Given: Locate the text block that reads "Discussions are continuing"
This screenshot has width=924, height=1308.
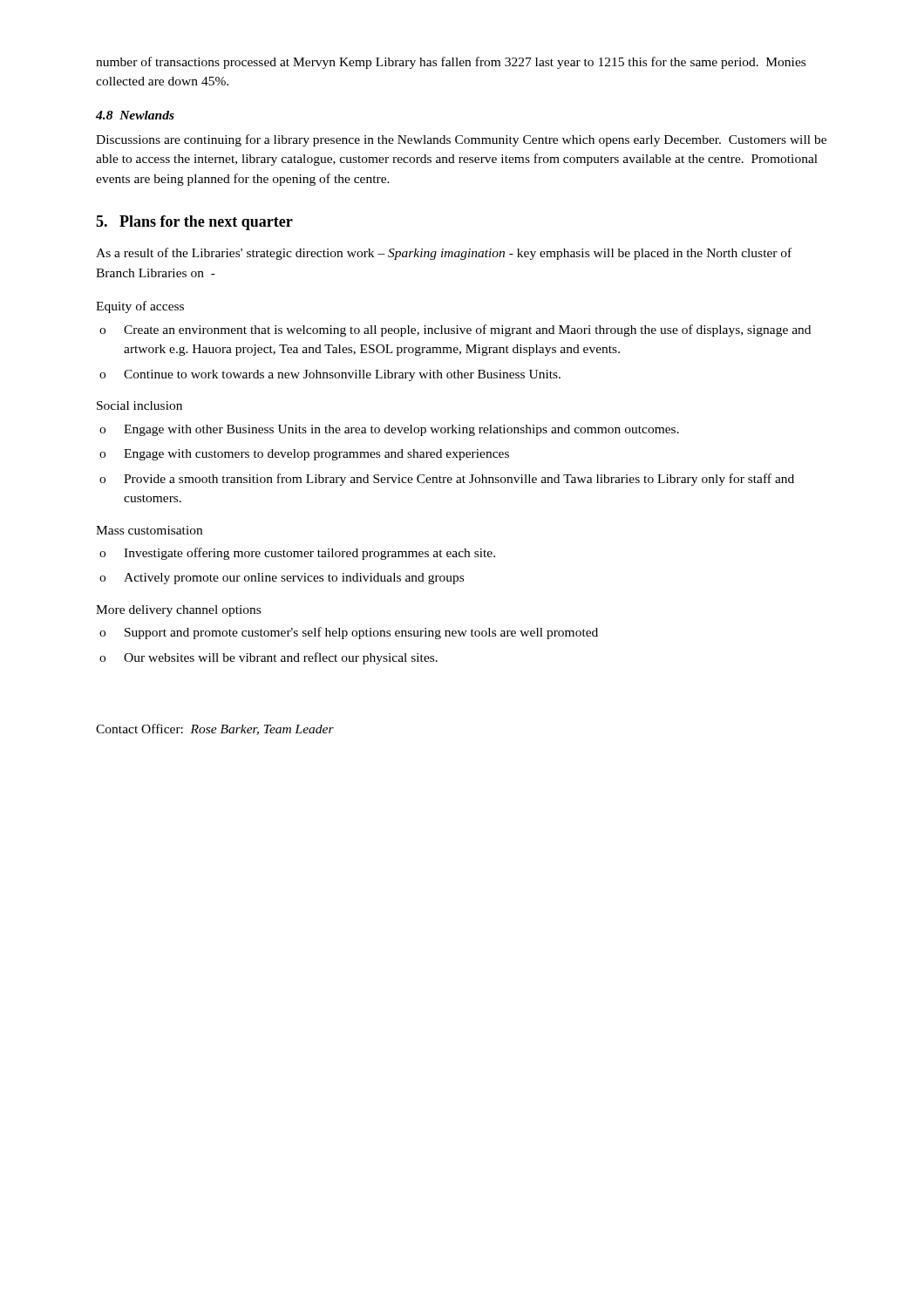Looking at the screenshot, I should click(x=461, y=159).
